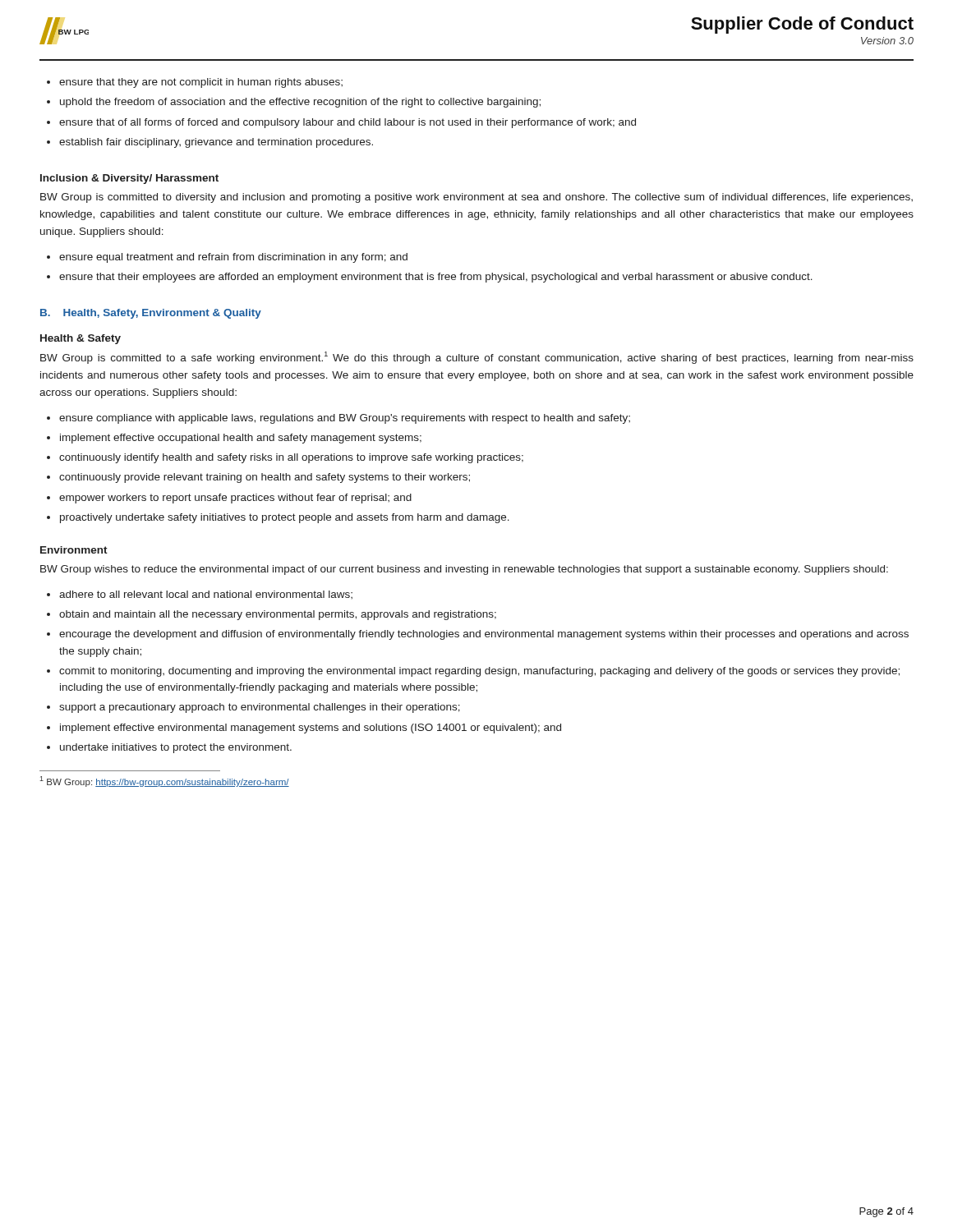
Task: Locate the text starting "continuously identify health"
Action: point(292,457)
